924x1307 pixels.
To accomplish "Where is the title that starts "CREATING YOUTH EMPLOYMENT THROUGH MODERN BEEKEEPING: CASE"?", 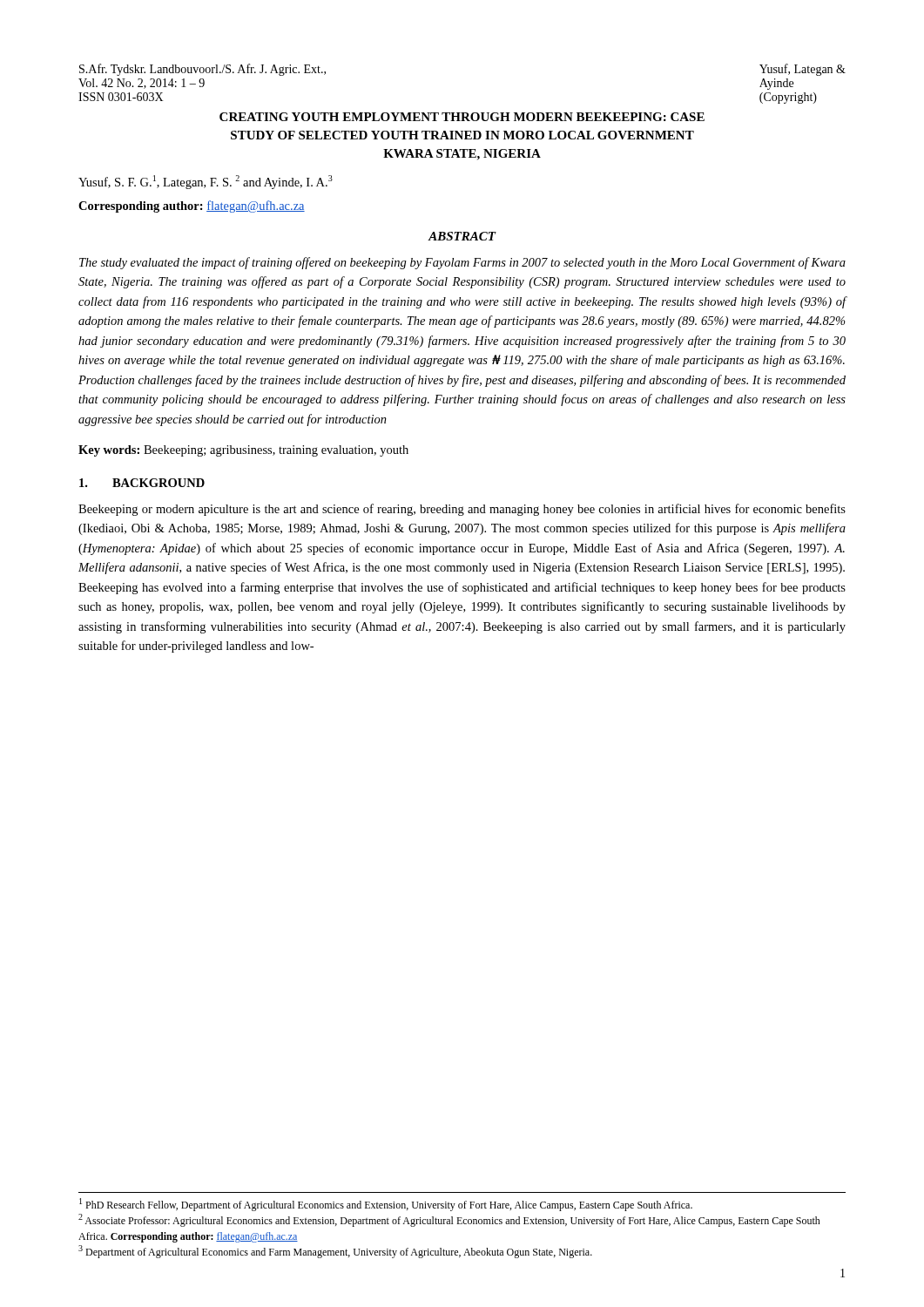I will (x=462, y=136).
